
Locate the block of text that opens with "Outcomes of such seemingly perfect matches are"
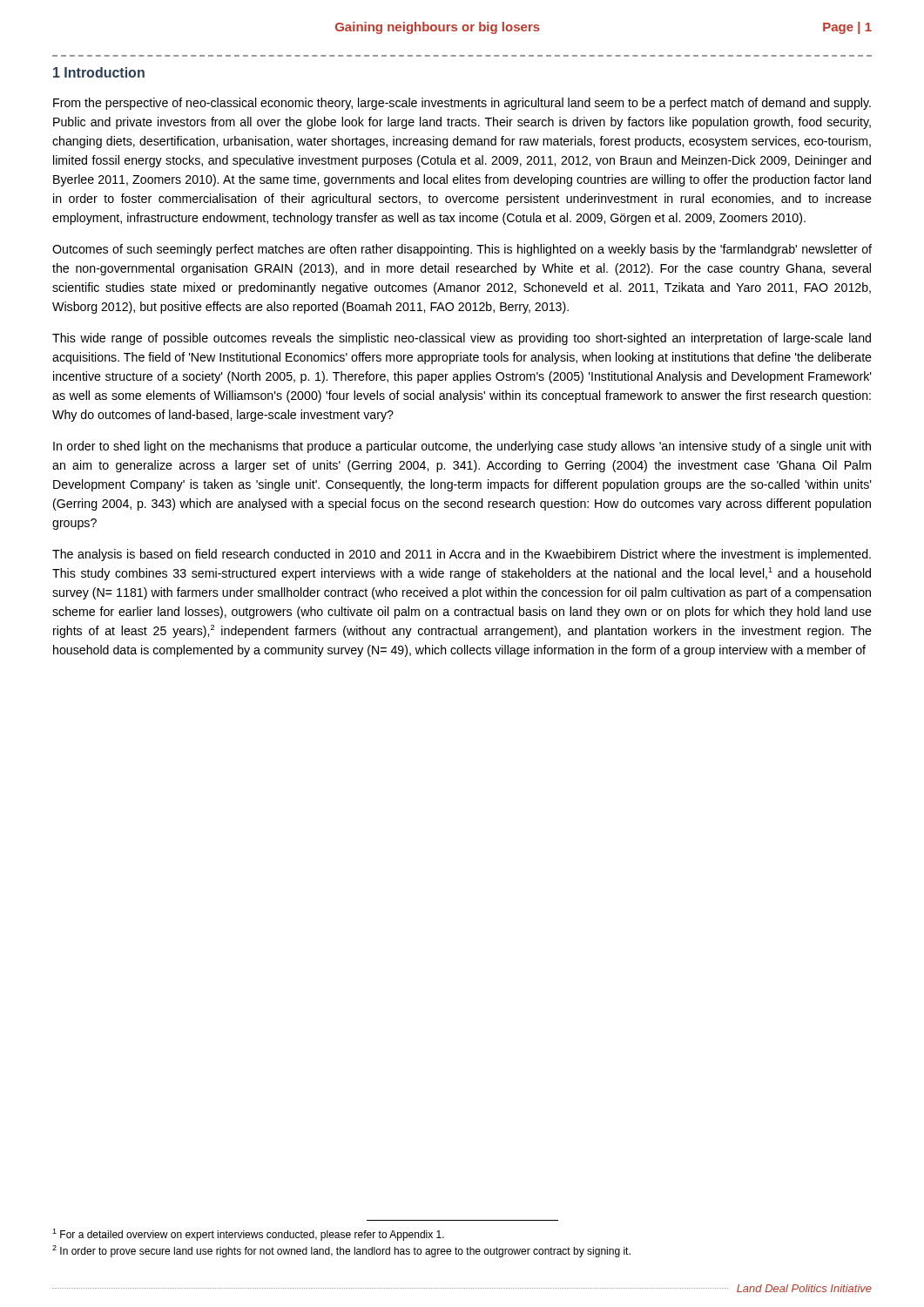tap(462, 278)
